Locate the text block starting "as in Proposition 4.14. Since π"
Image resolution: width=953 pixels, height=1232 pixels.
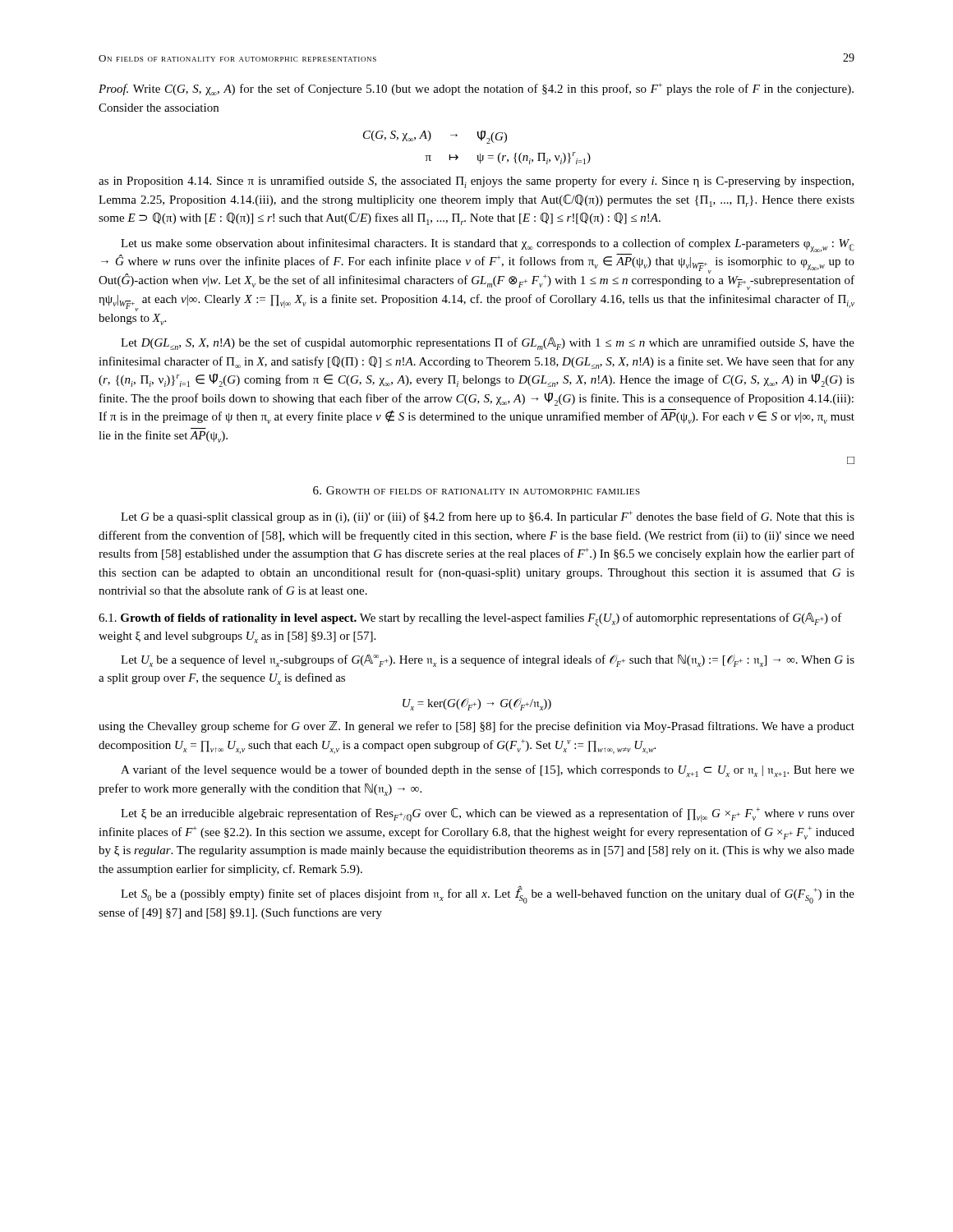pyautogui.click(x=476, y=199)
